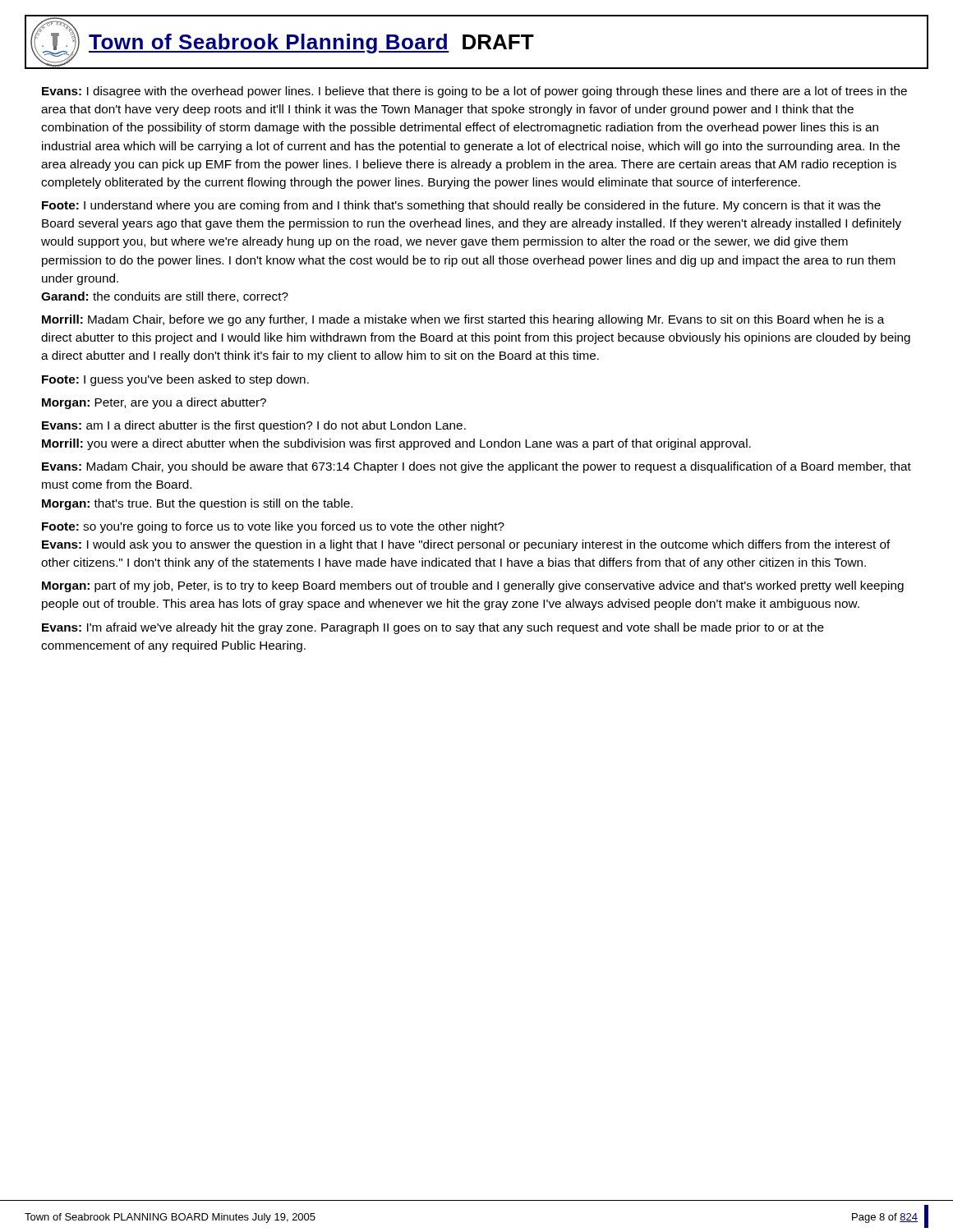Click on the text starting "Evans: I'm afraid we've already"

click(x=476, y=636)
